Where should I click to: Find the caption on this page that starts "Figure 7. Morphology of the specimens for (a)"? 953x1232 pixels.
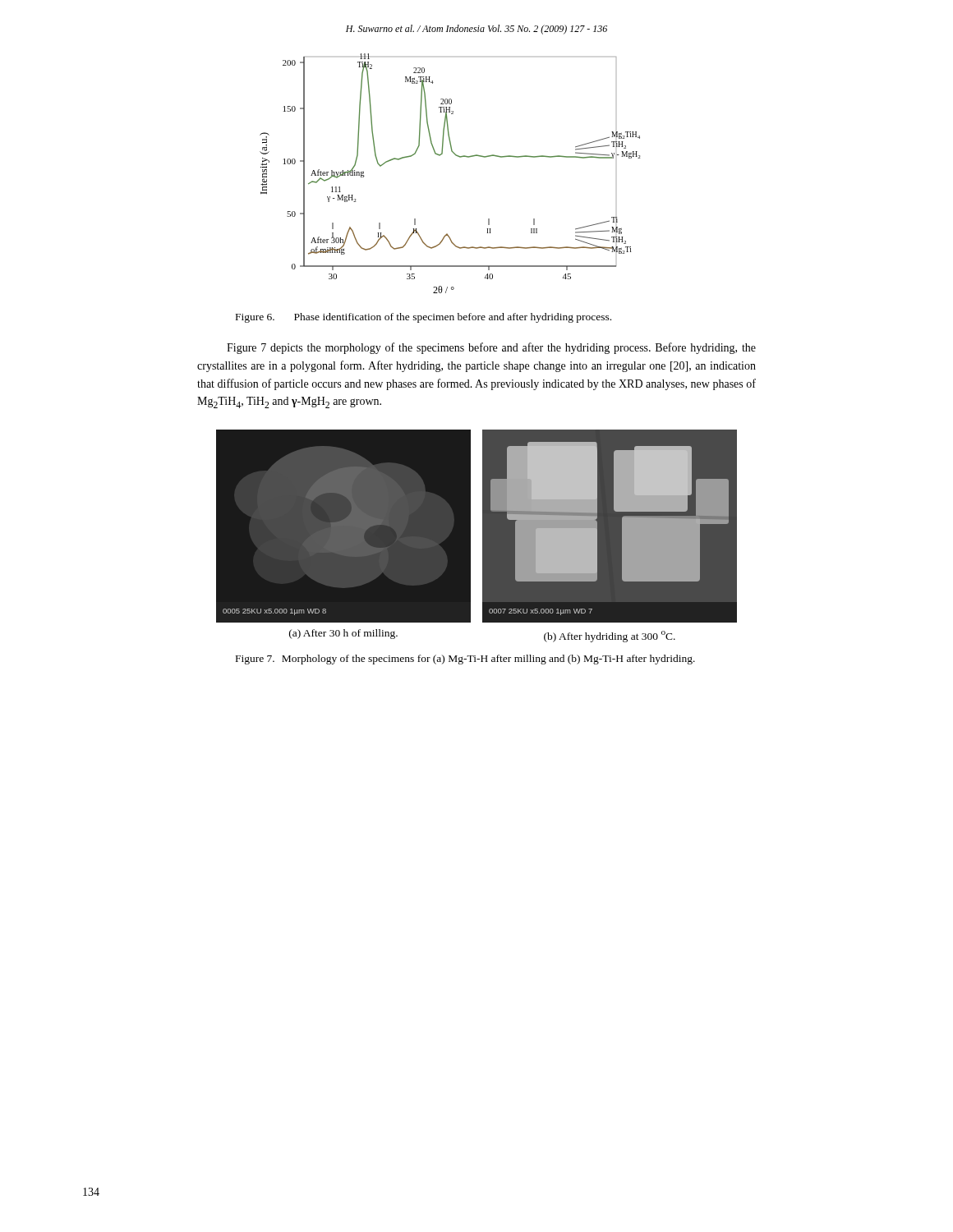(476, 659)
